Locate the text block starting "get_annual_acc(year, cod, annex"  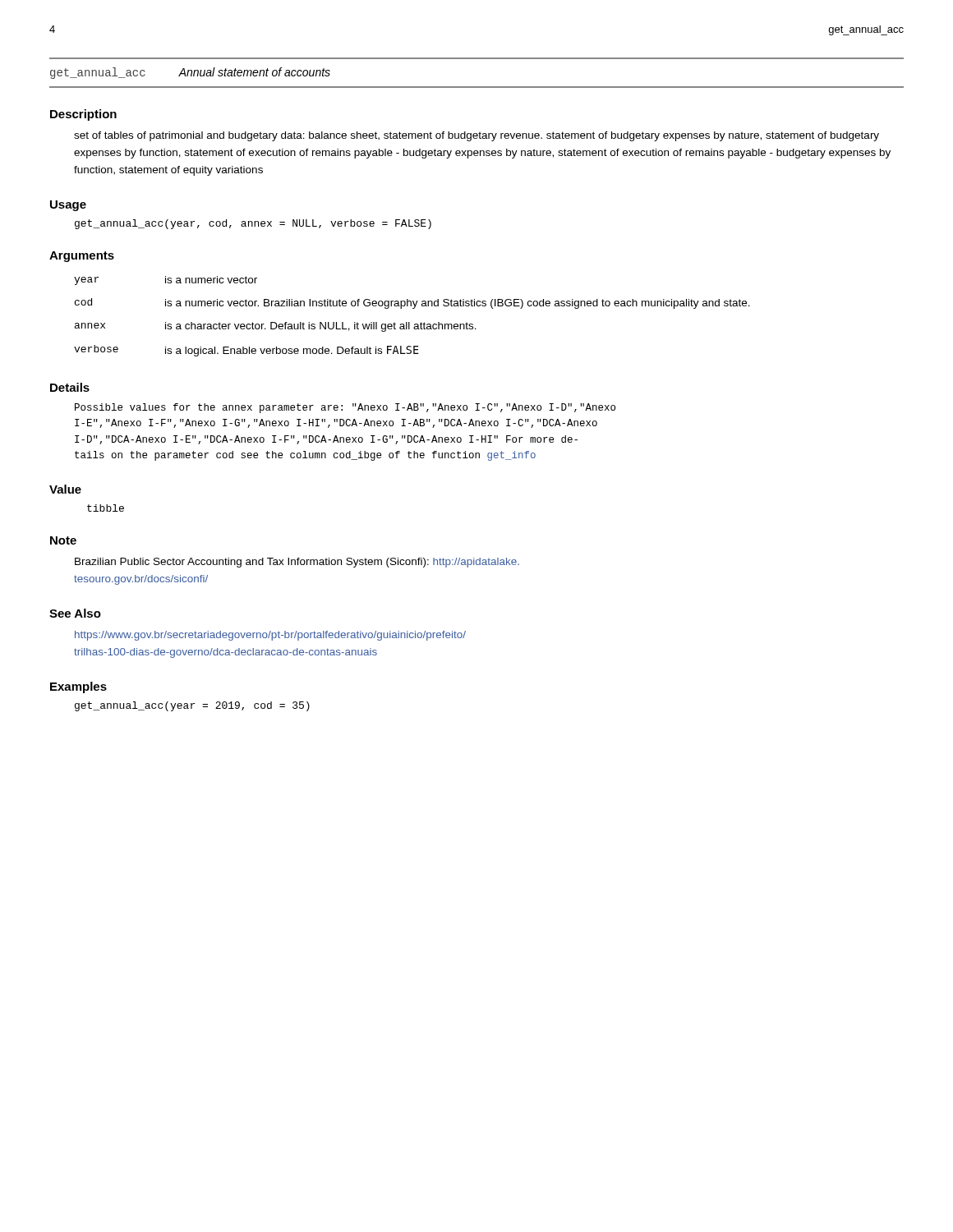253,224
